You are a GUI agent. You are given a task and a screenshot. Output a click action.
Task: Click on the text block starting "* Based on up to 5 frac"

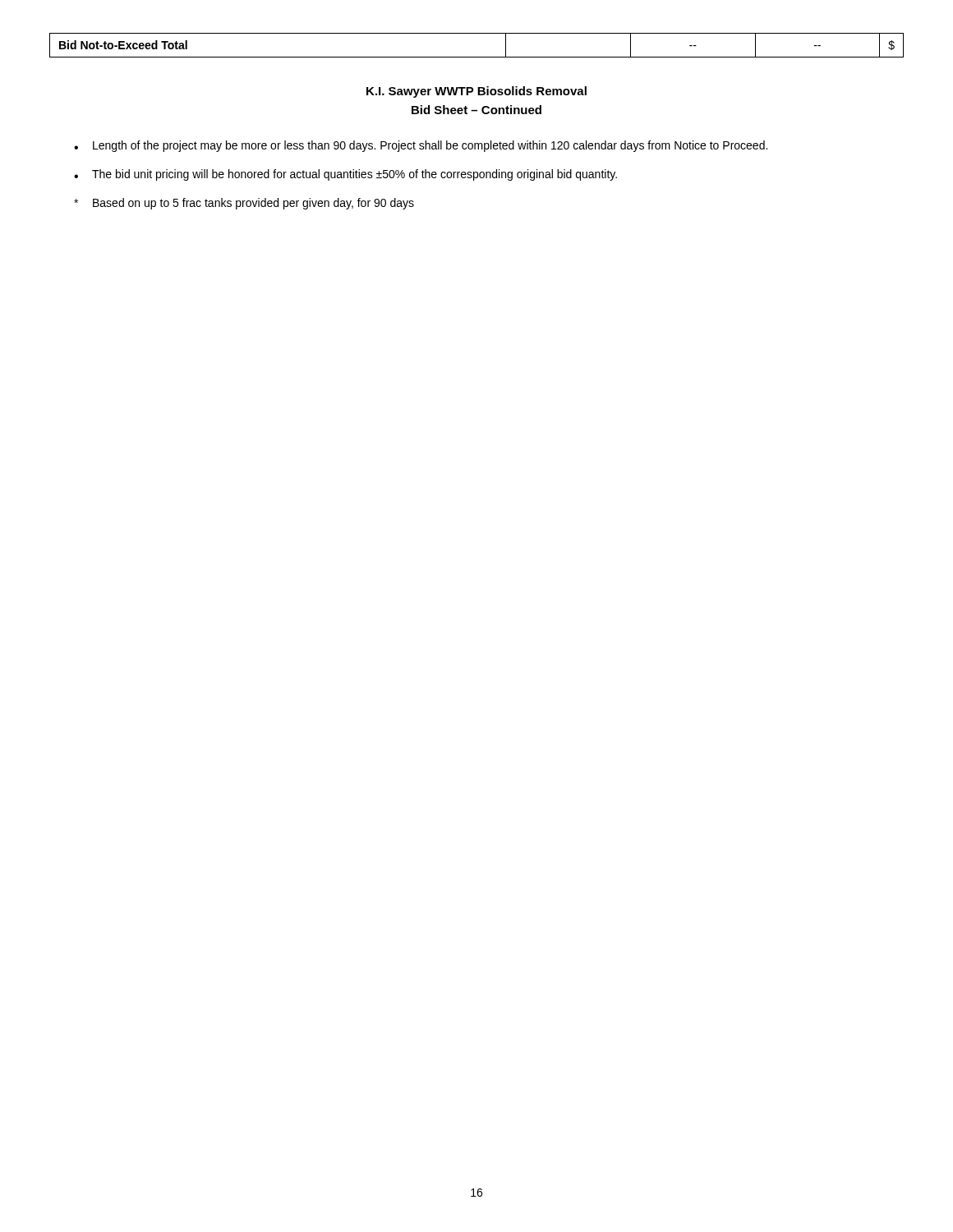pos(244,204)
